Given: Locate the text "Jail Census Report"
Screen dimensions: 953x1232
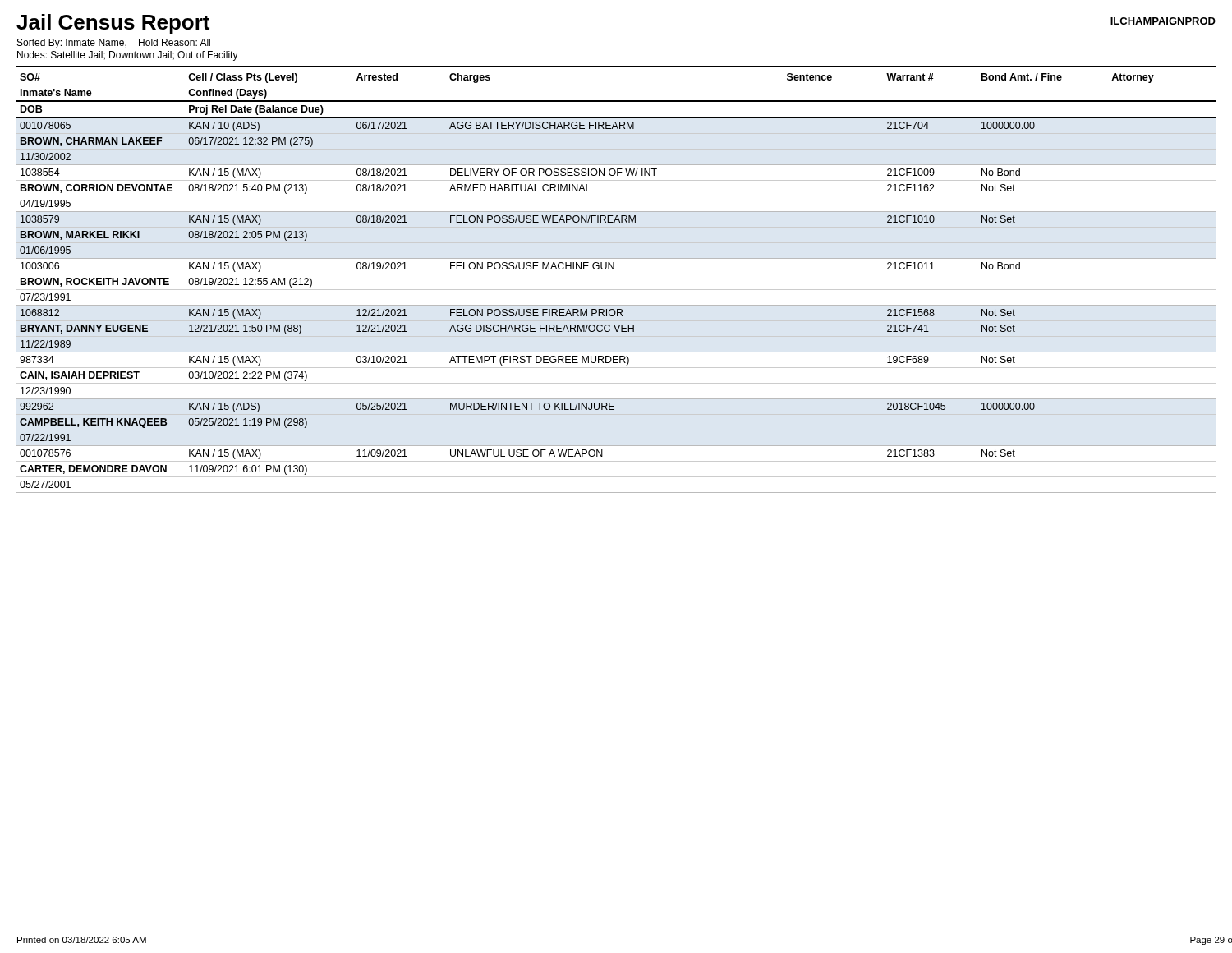Looking at the screenshot, I should click(x=113, y=22).
